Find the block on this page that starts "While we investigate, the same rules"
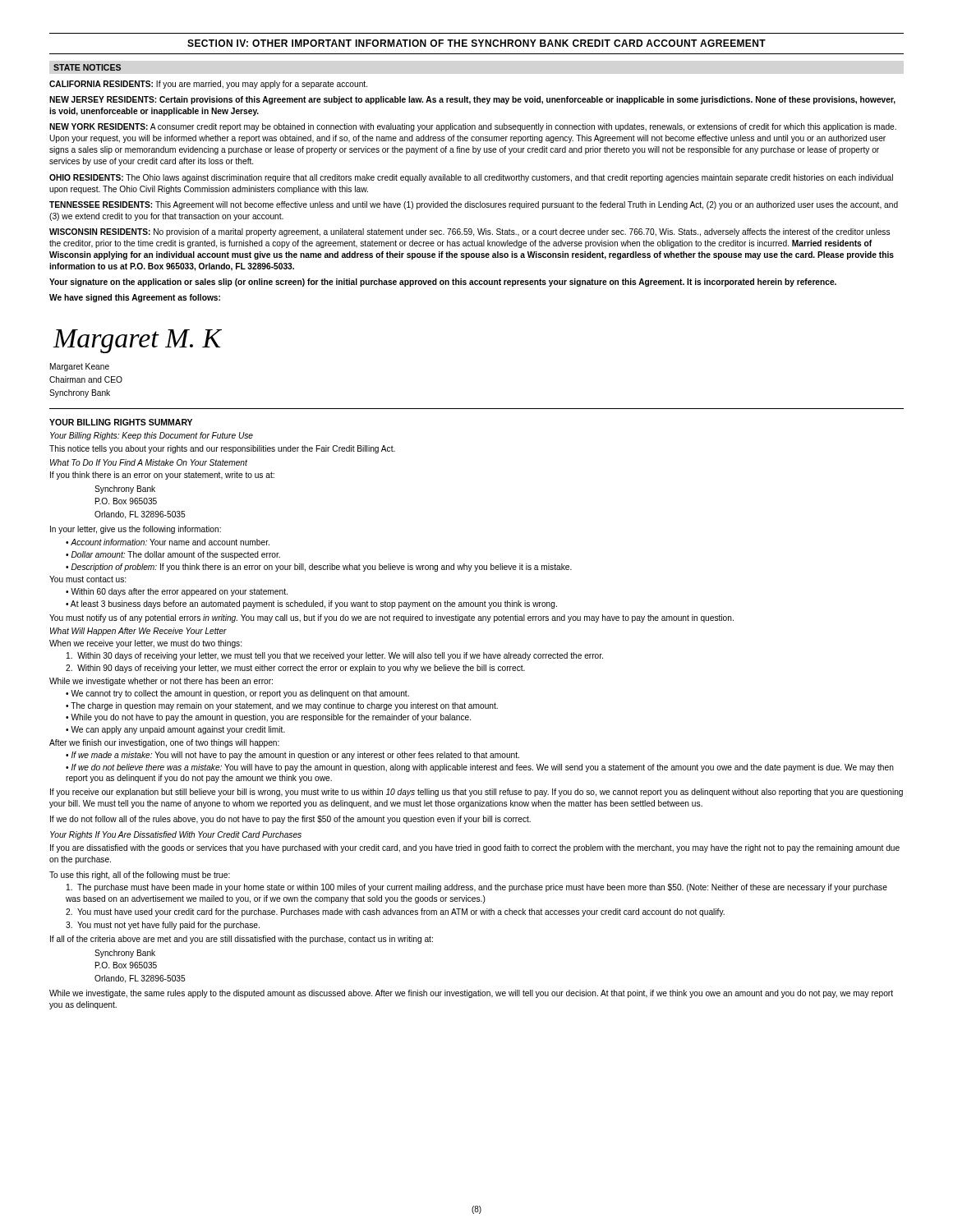The image size is (953, 1232). point(471,999)
